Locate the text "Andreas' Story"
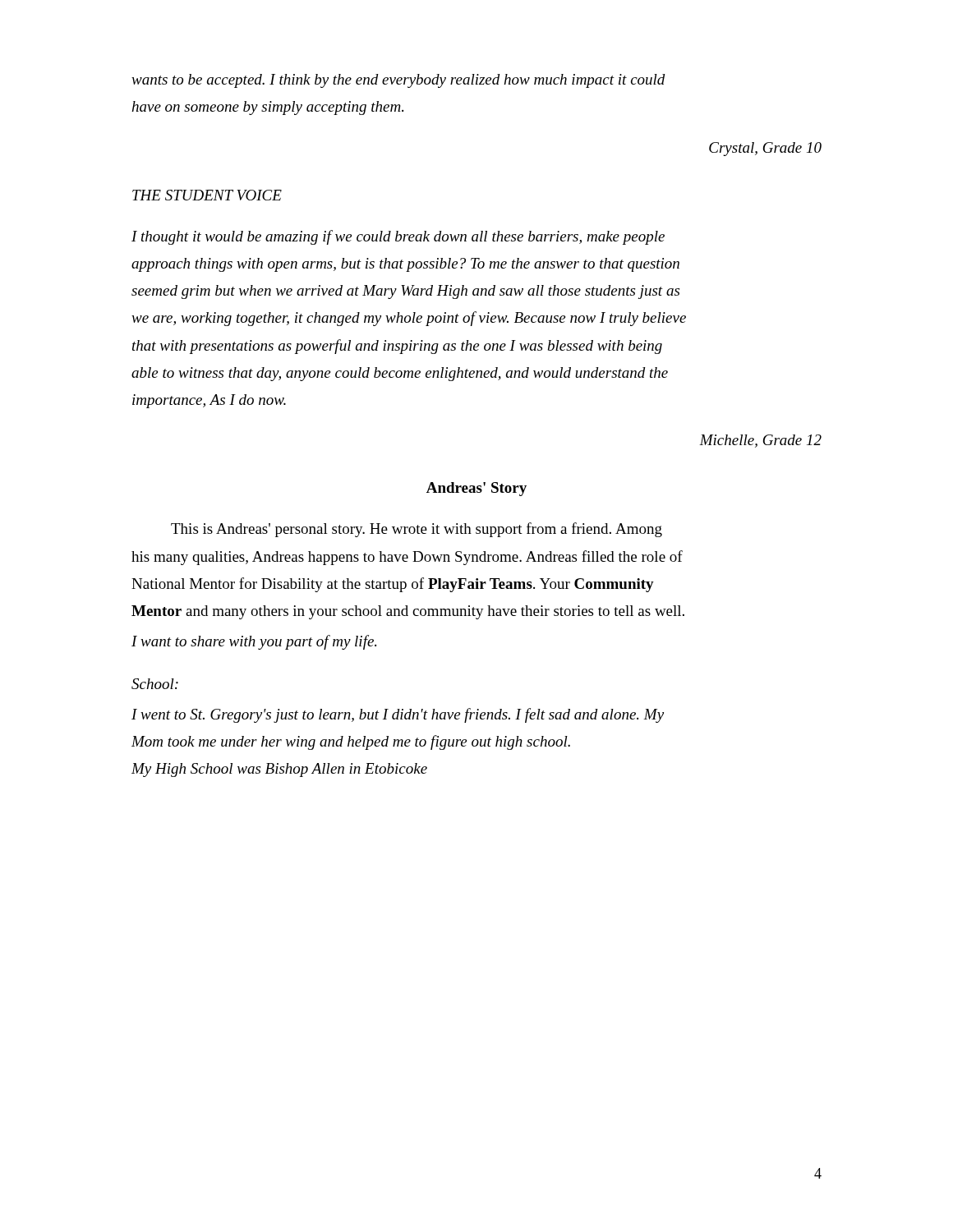 pyautogui.click(x=476, y=488)
